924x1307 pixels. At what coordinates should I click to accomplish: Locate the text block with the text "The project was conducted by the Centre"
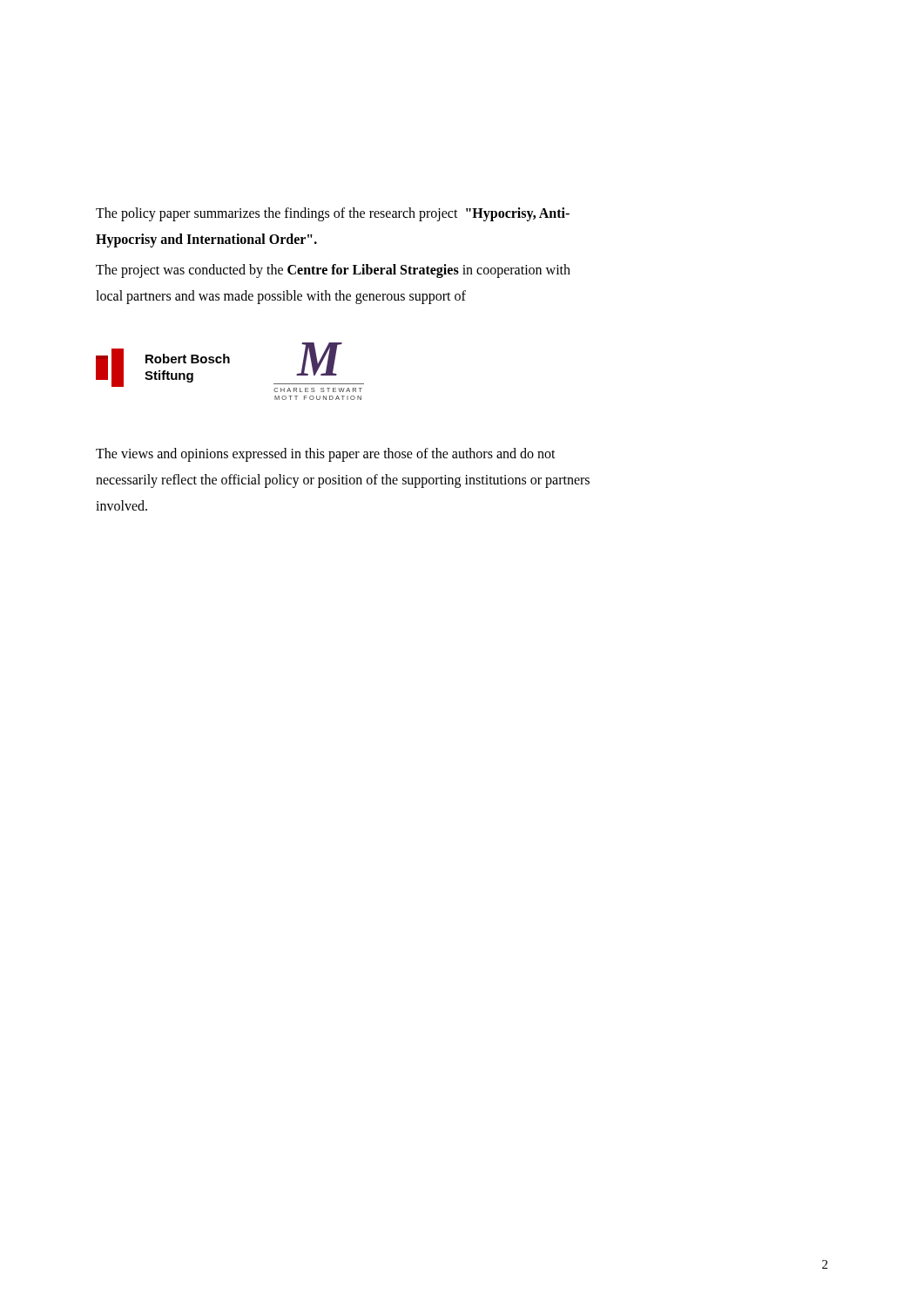pos(333,270)
